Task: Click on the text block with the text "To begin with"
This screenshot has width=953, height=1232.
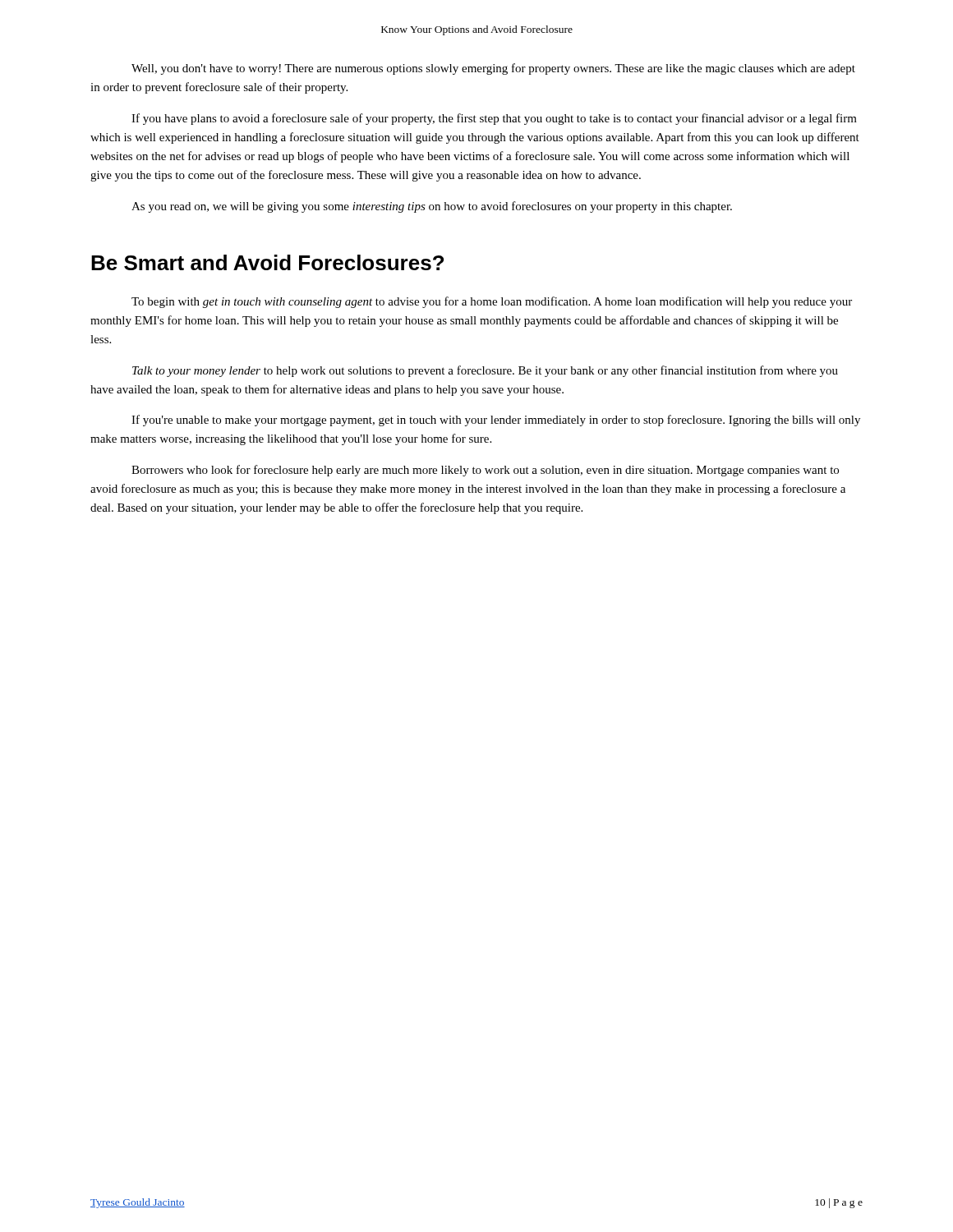Action: pyautogui.click(x=476, y=321)
